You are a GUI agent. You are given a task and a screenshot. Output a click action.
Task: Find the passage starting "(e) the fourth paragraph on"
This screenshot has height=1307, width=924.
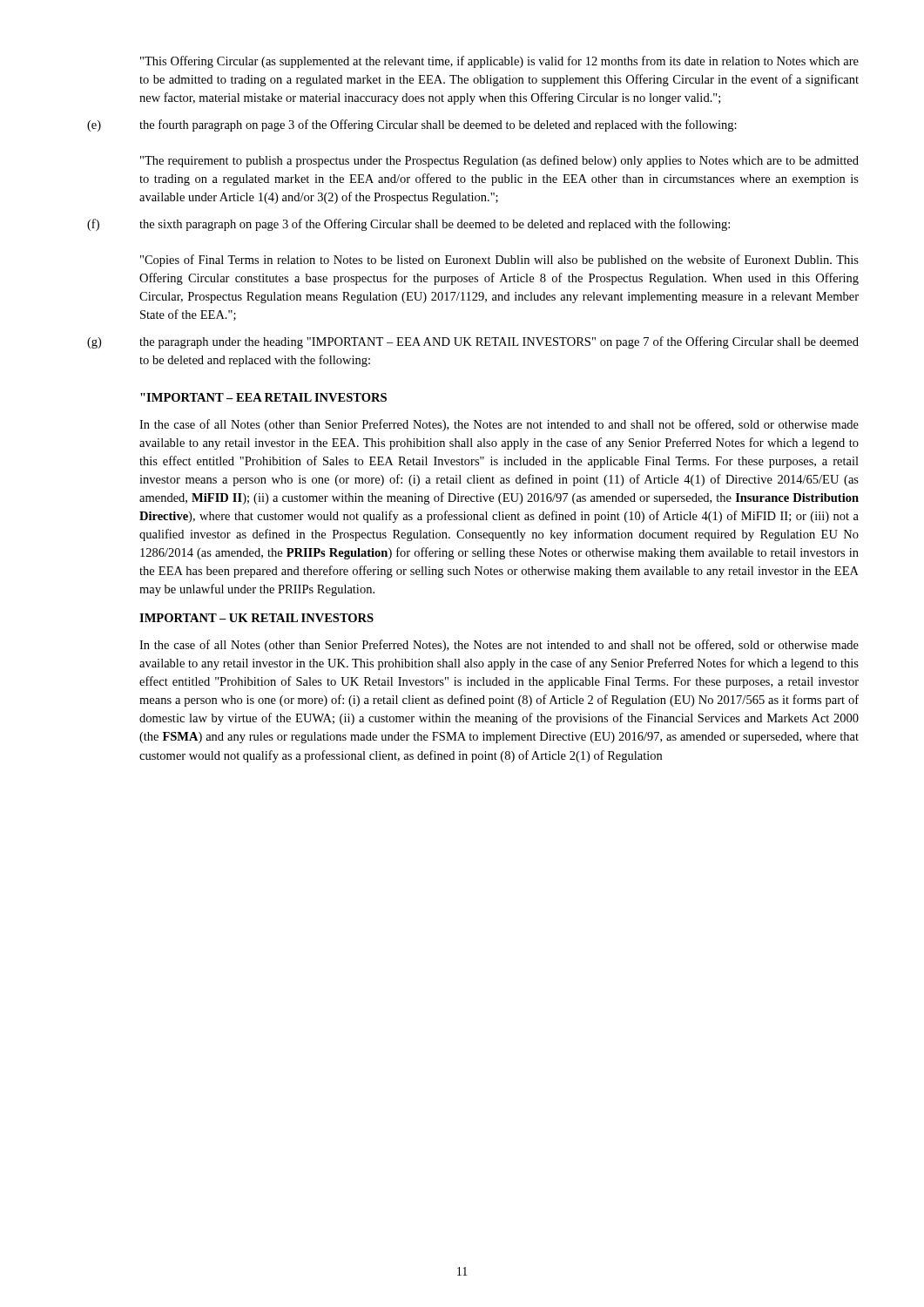click(473, 129)
